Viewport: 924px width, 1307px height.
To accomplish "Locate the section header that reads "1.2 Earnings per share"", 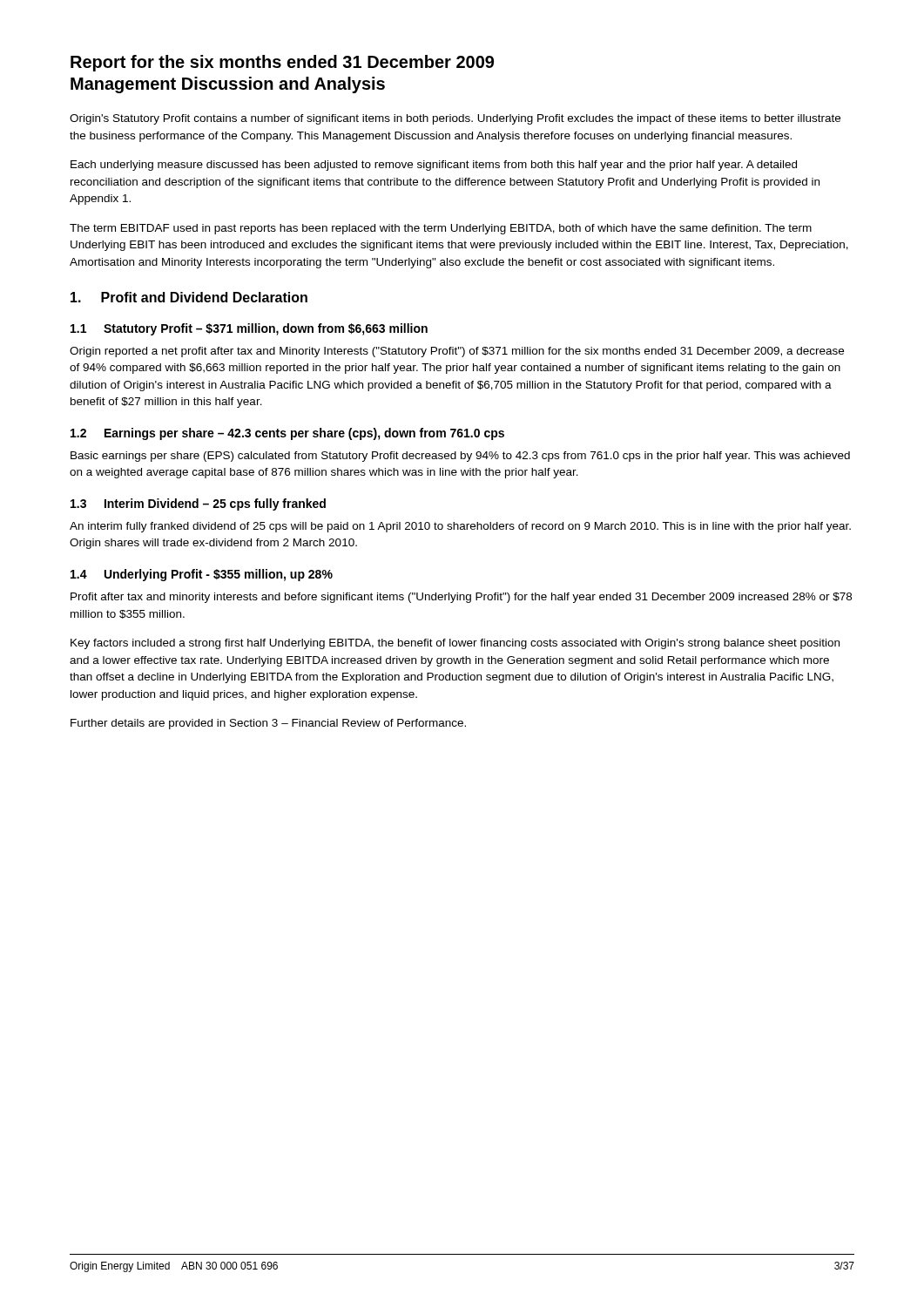I will coord(287,433).
